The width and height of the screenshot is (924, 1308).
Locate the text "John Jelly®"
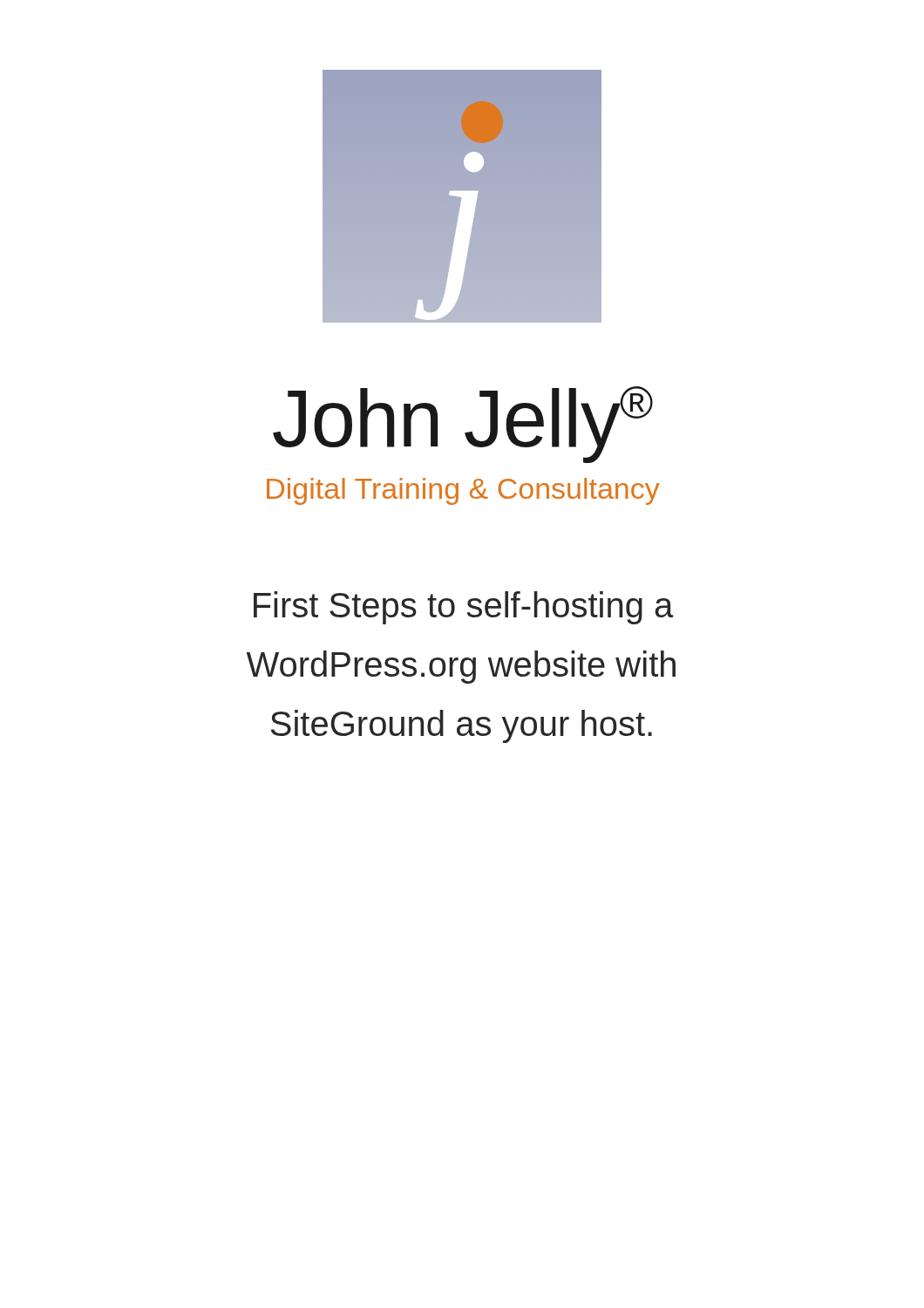tap(462, 419)
